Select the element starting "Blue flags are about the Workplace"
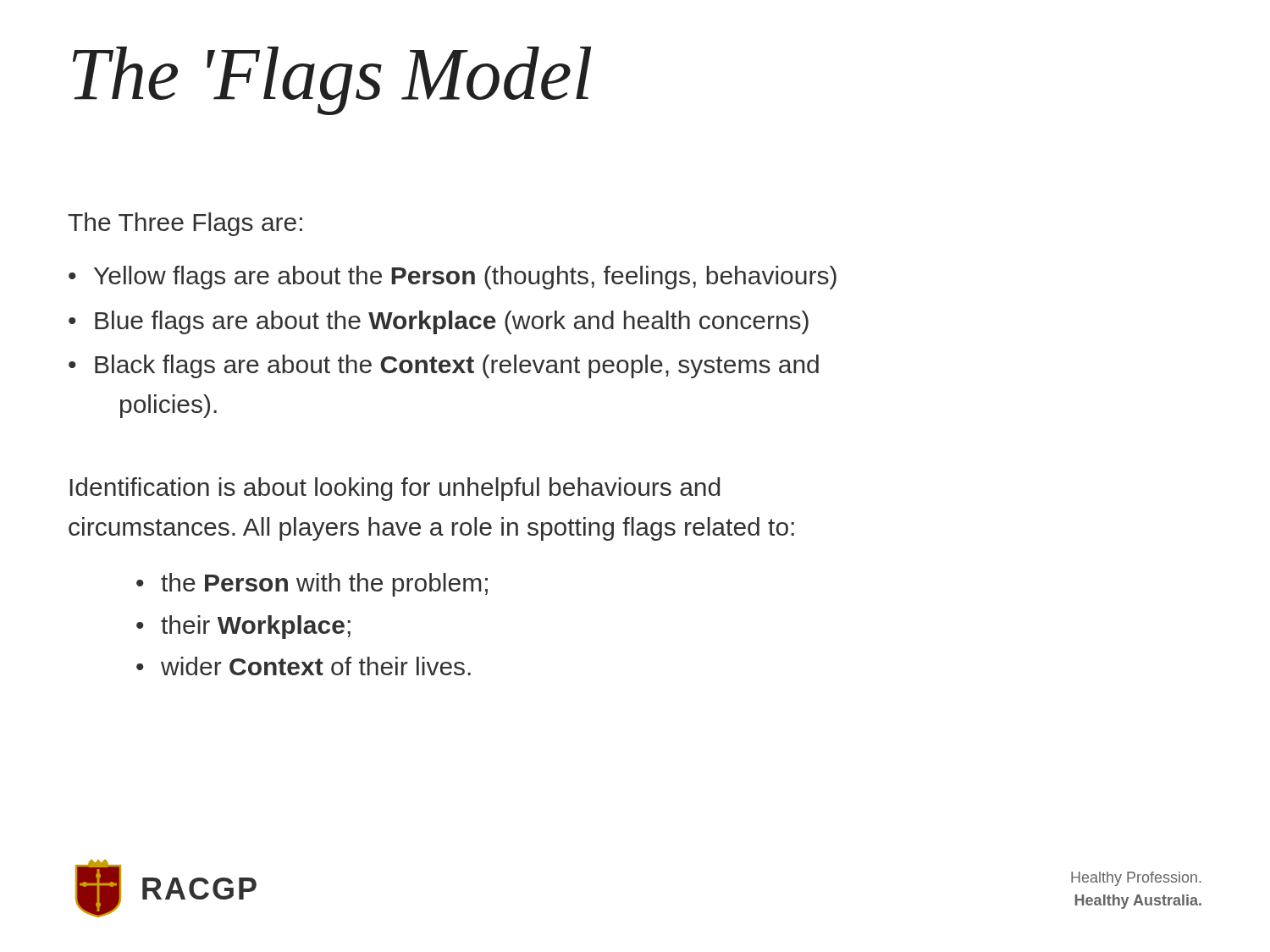Screen dimensions: 952x1270 click(451, 320)
